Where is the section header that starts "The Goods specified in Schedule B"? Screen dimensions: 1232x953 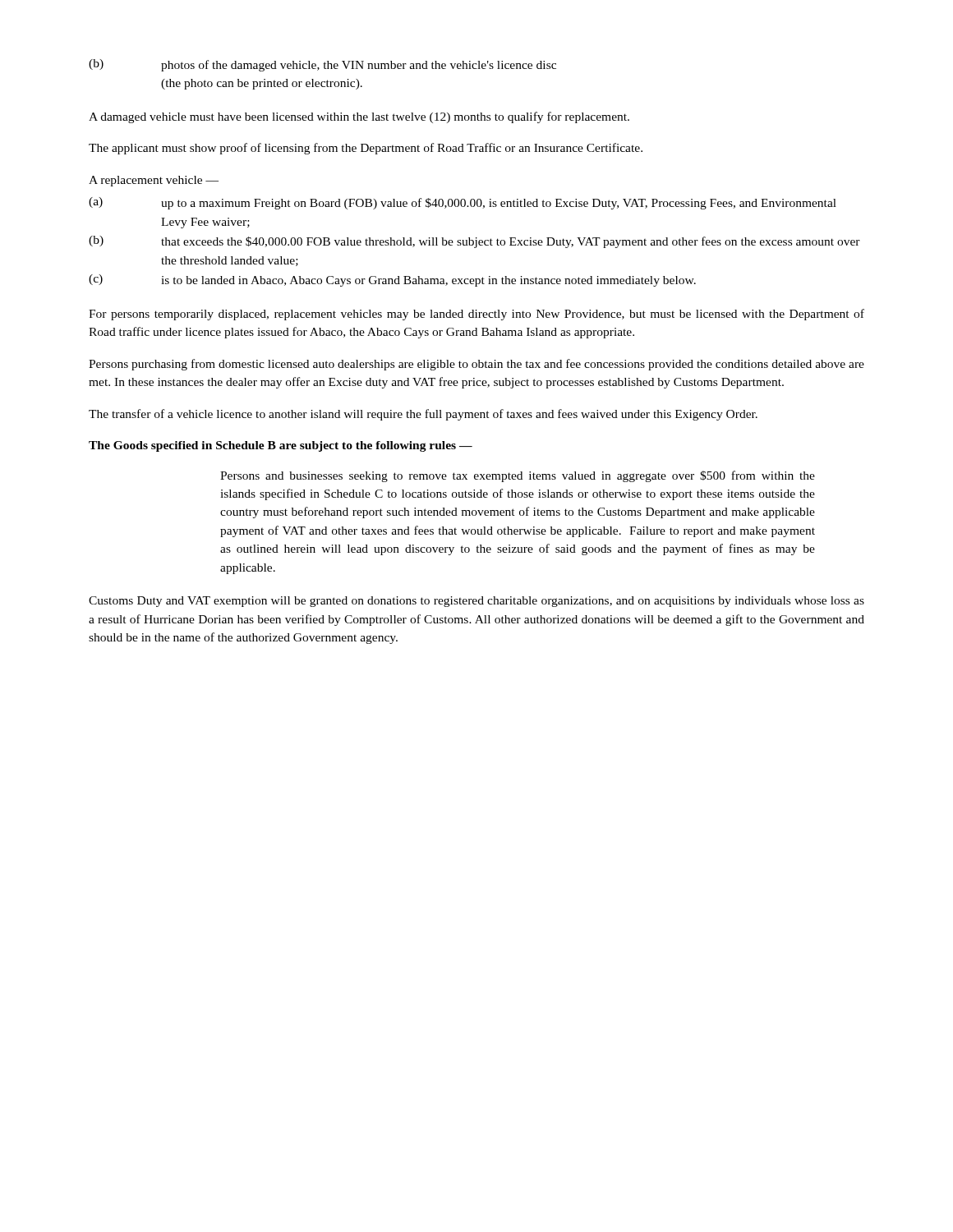(476, 445)
